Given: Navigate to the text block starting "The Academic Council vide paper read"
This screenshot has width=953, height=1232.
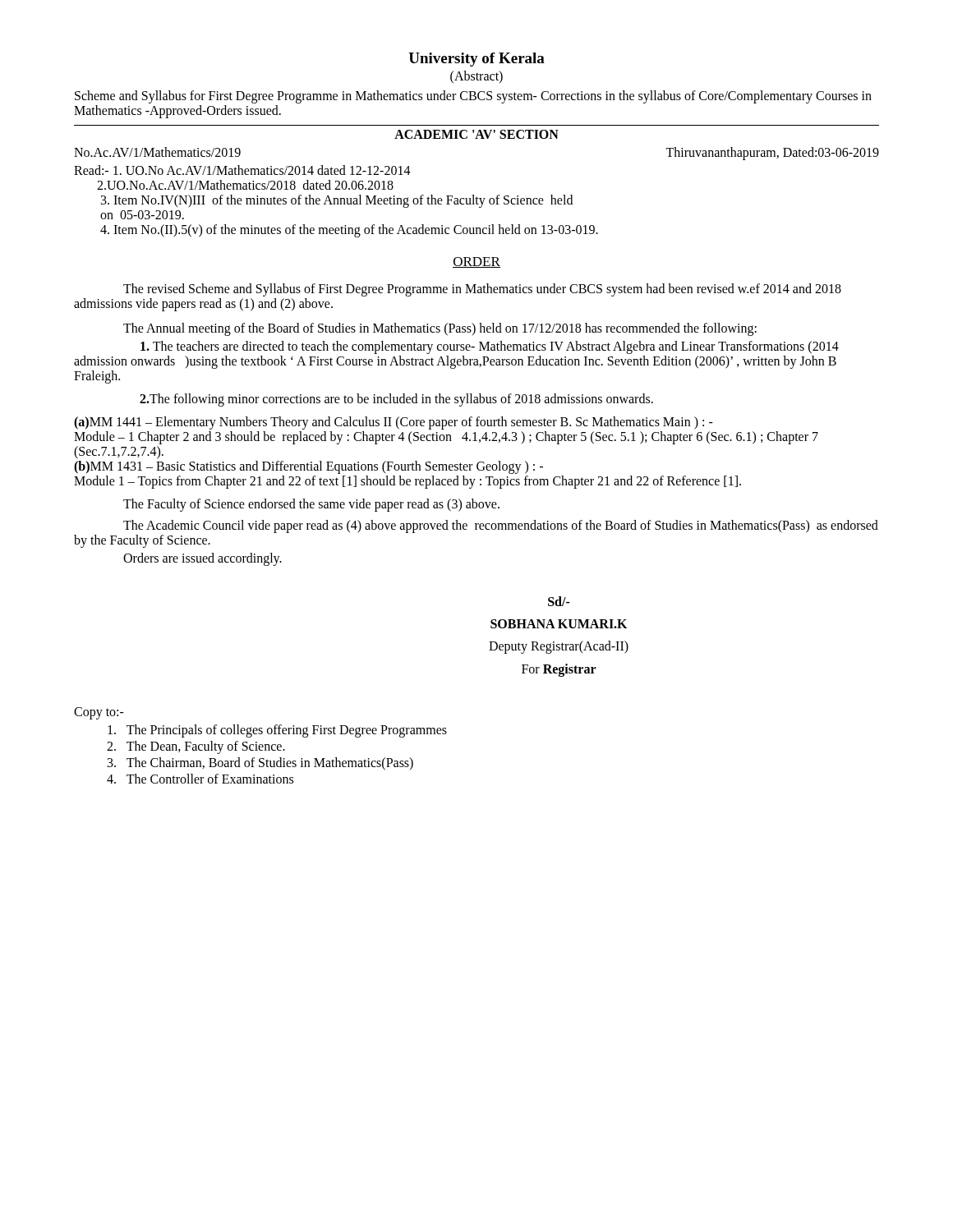Looking at the screenshot, I should pos(476,533).
